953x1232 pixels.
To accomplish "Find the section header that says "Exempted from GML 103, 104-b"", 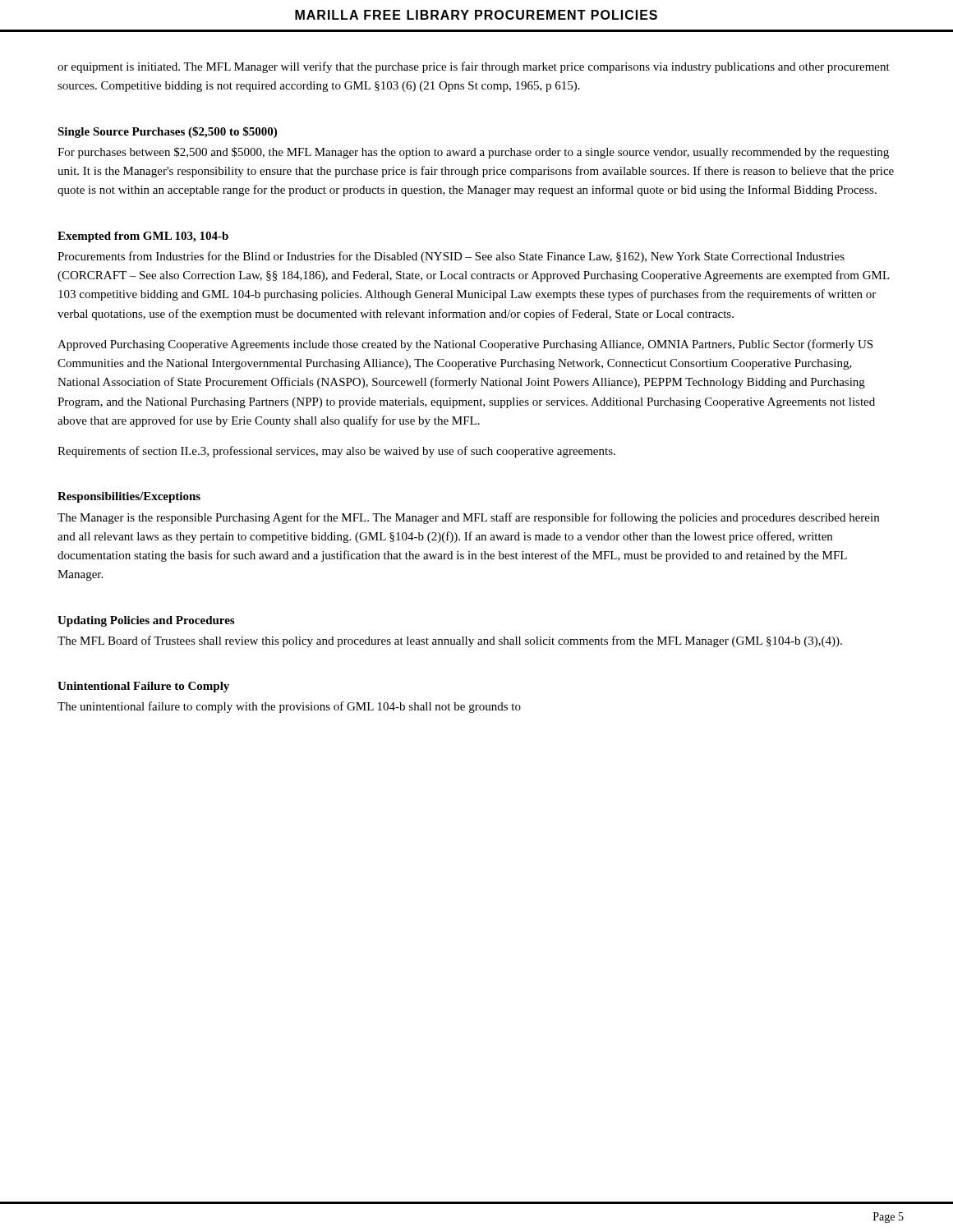I will [x=143, y=235].
